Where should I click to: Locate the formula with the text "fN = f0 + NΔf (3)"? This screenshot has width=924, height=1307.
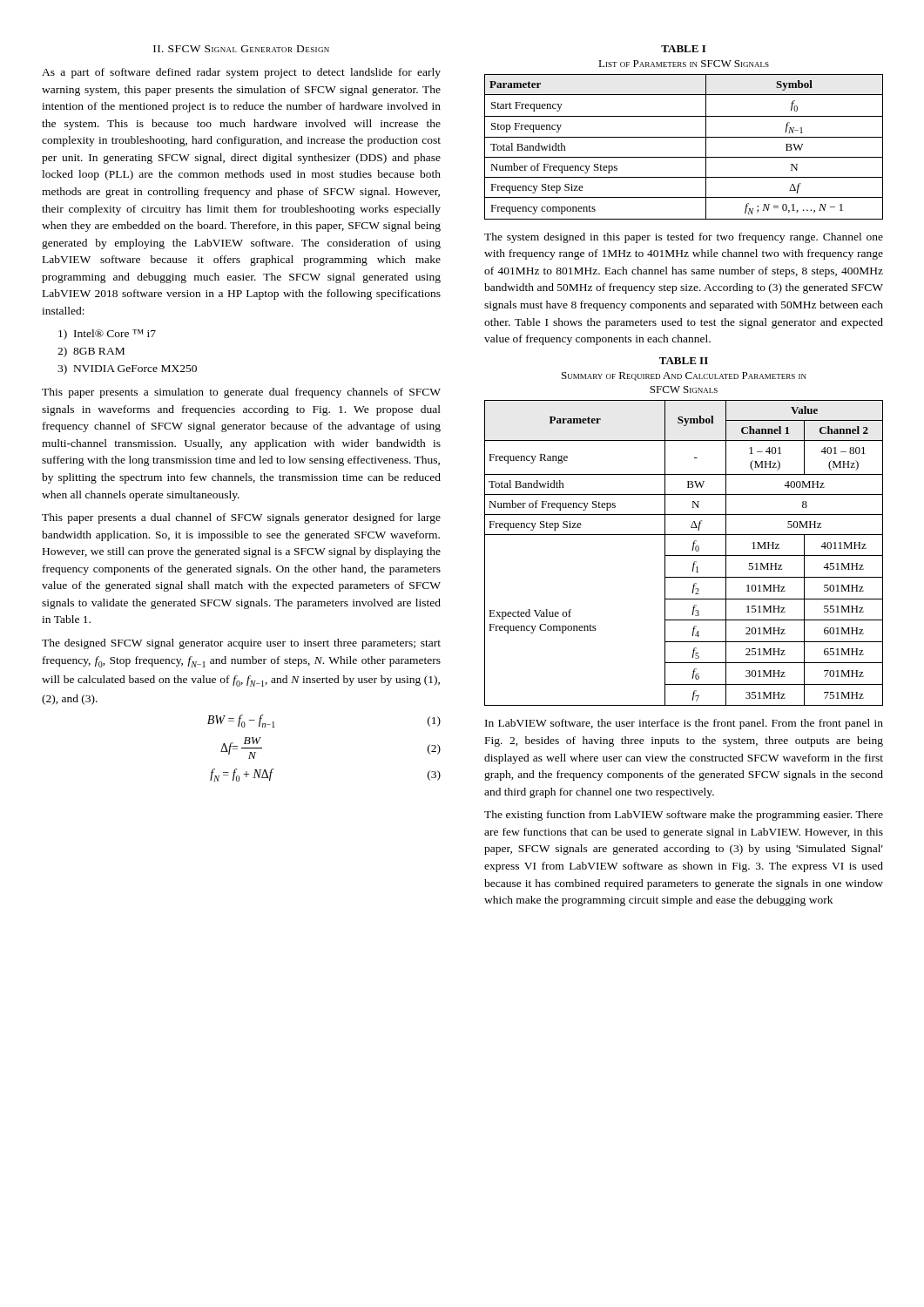point(246,775)
